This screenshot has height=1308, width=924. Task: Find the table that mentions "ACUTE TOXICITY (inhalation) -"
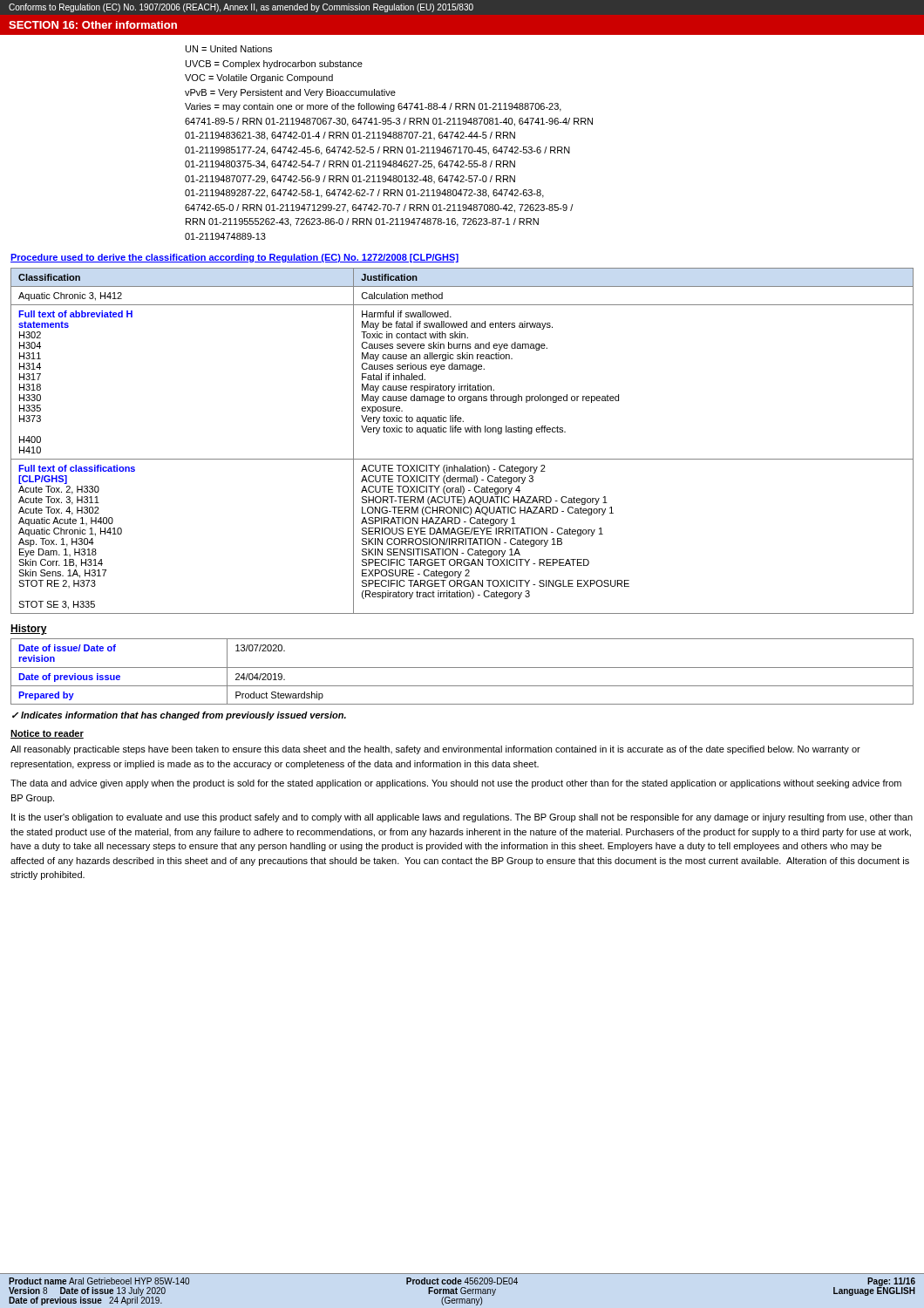point(462,441)
